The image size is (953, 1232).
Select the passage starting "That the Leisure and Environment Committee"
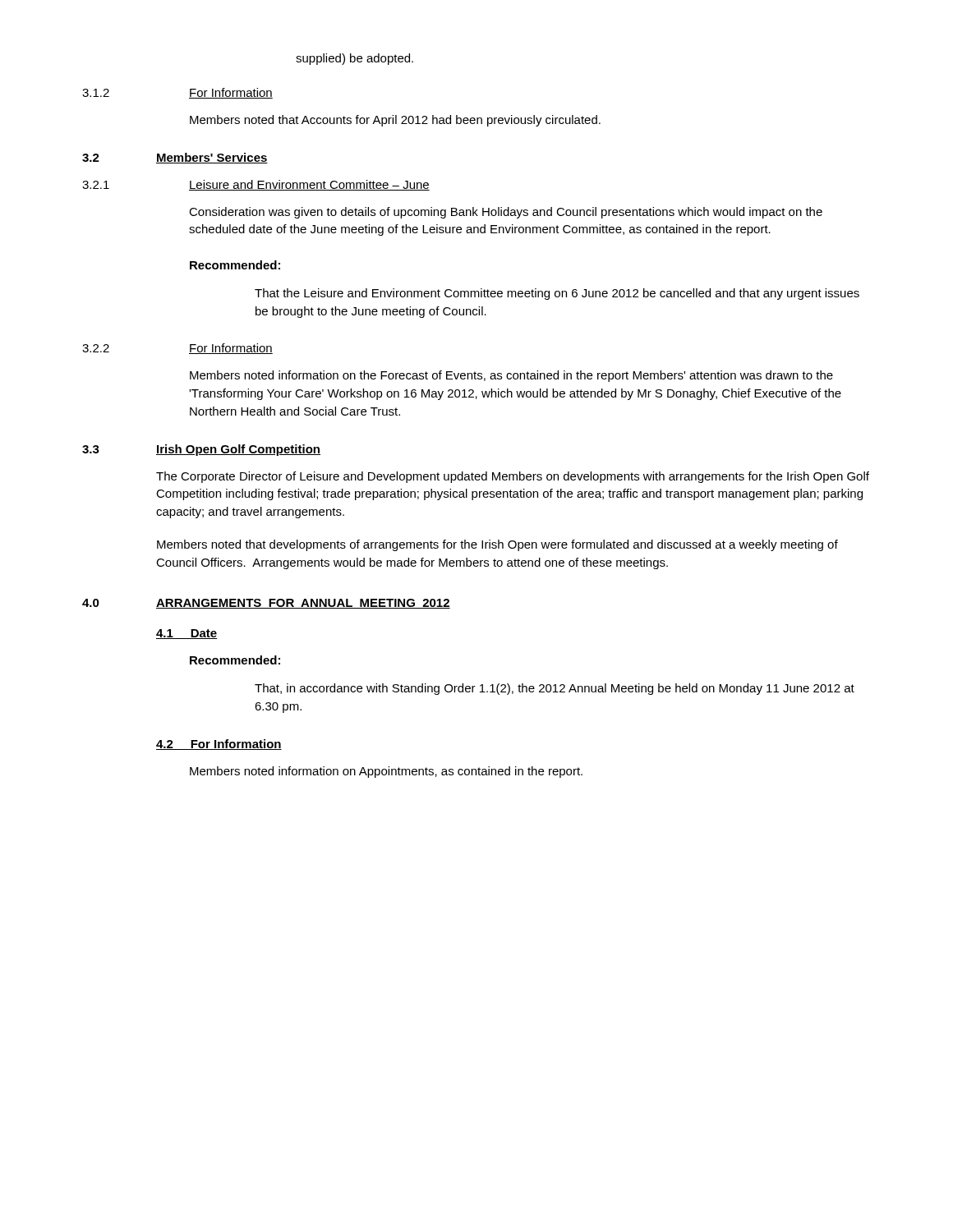click(563, 302)
